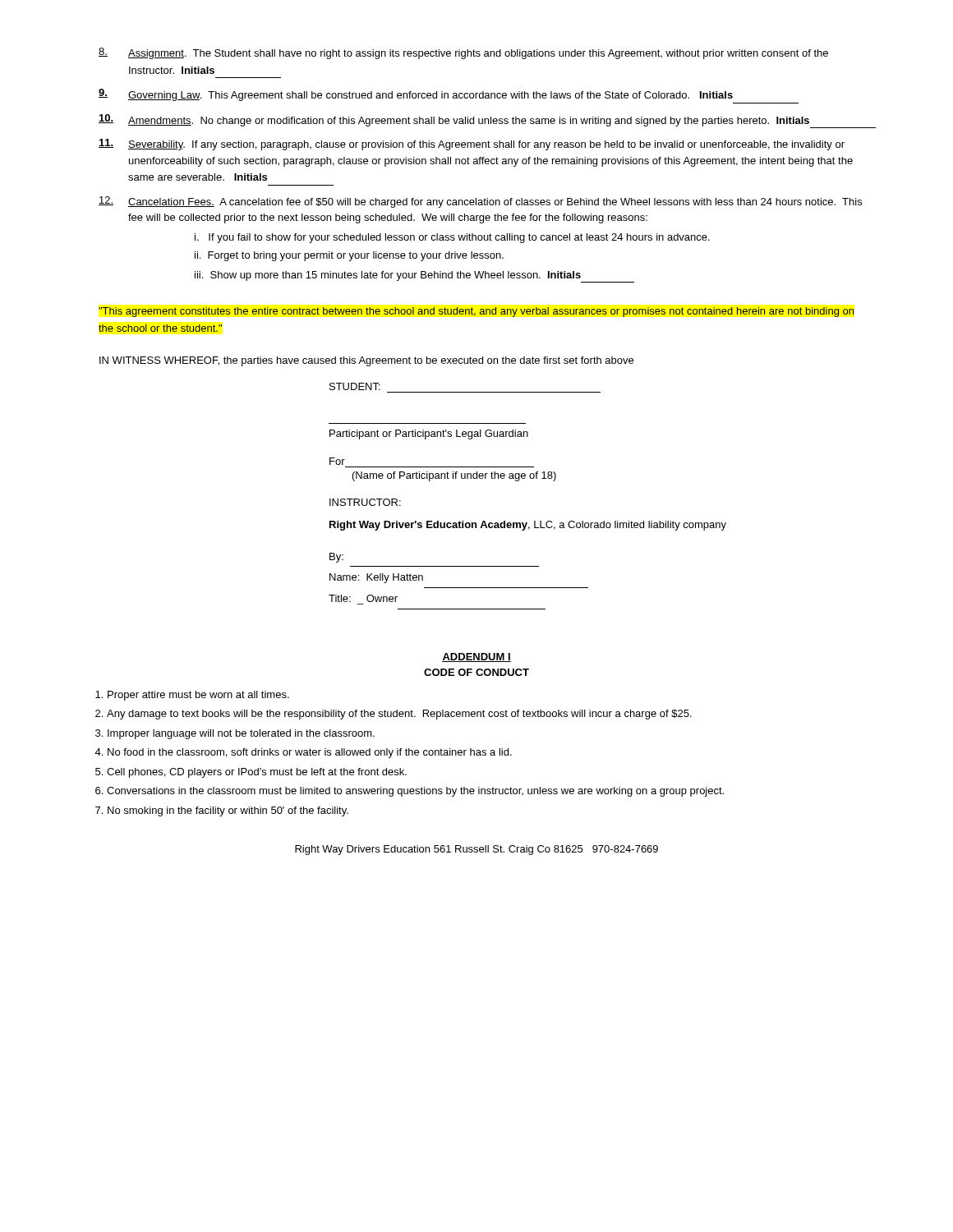Click on the block starting "Proper attire must be worn"
953x1232 pixels.
[198, 694]
